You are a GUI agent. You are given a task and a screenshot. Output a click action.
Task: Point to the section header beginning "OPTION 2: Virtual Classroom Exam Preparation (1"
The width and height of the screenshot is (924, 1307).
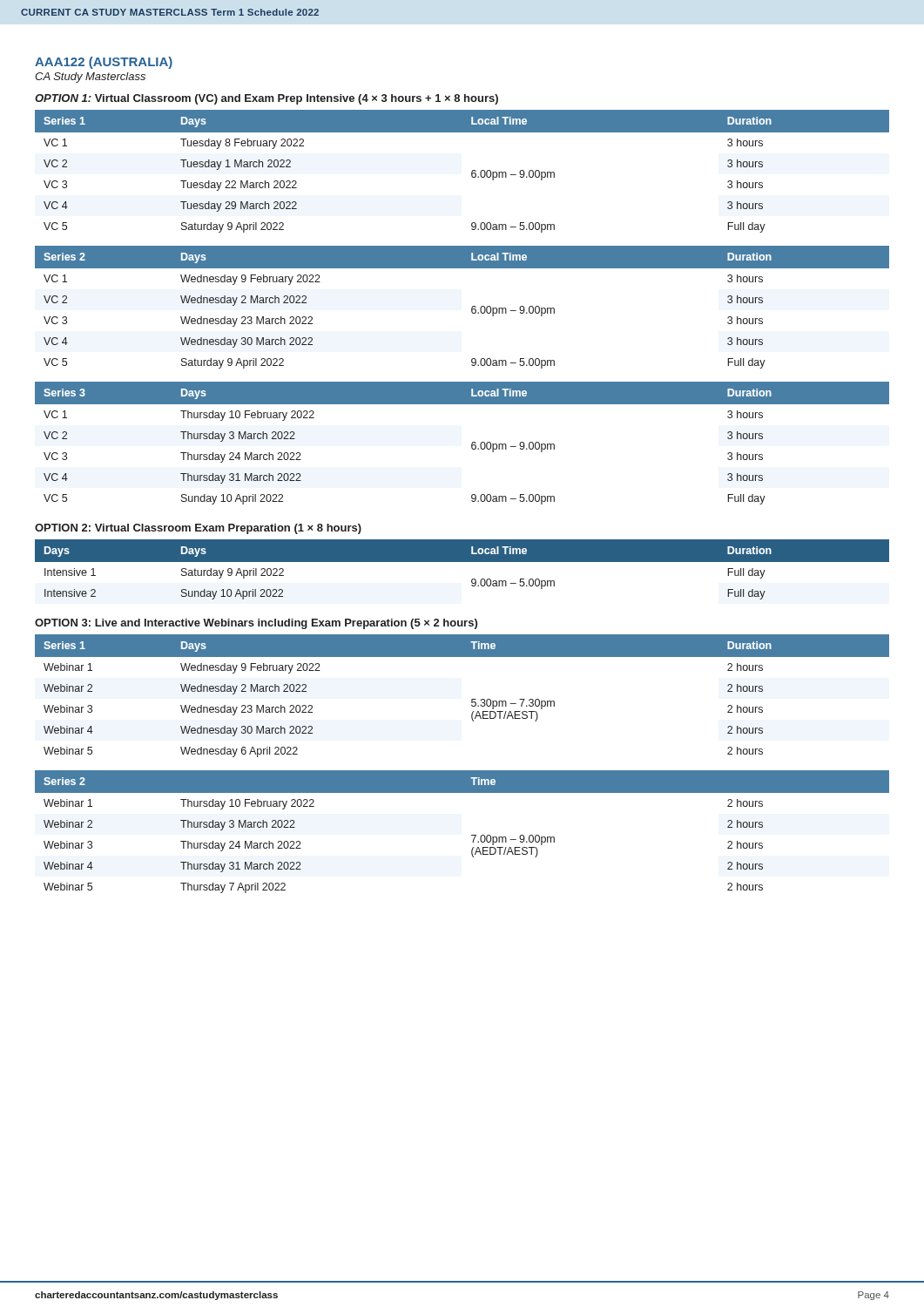click(x=198, y=528)
